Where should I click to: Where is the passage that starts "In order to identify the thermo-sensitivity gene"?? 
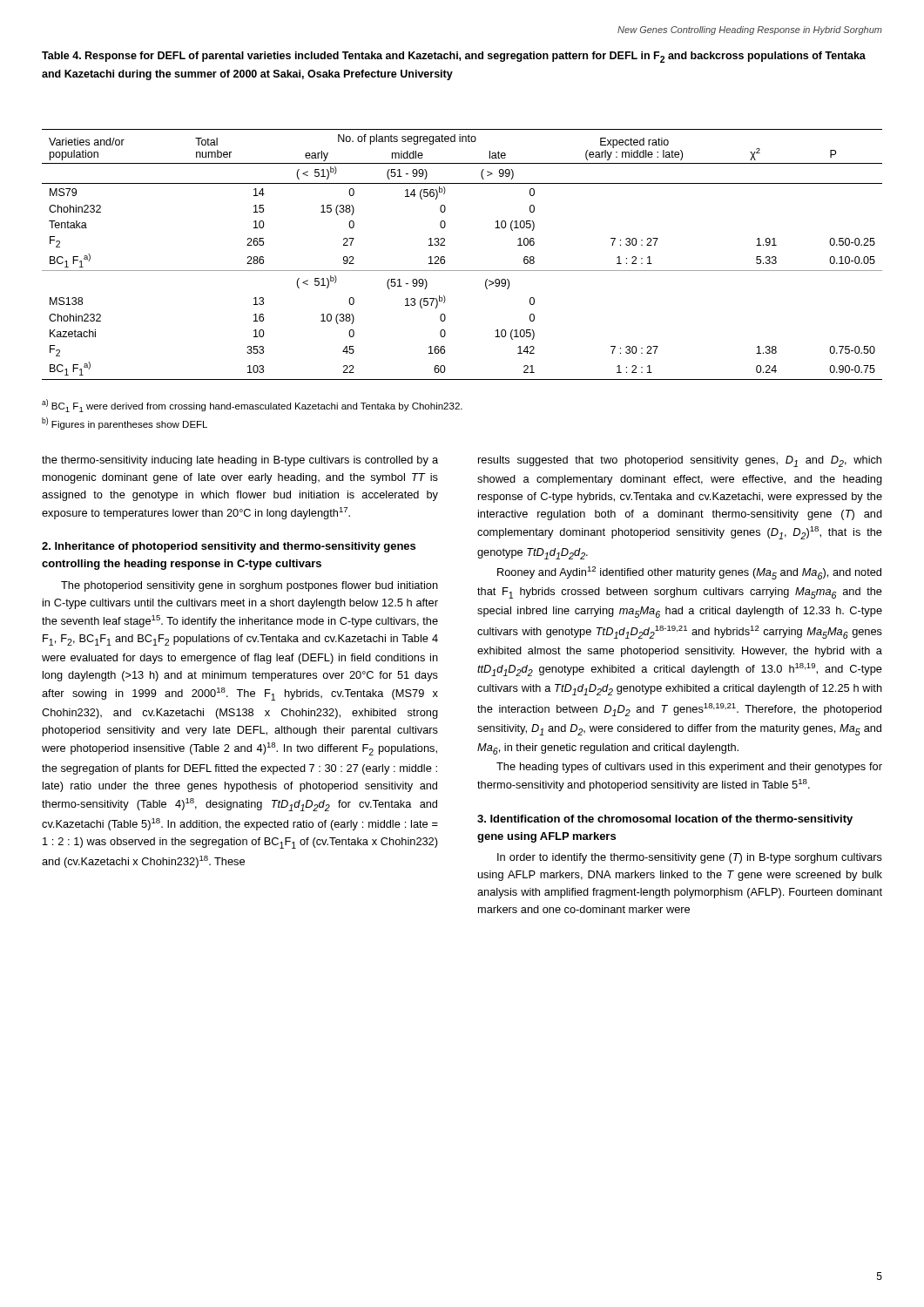(x=680, y=883)
